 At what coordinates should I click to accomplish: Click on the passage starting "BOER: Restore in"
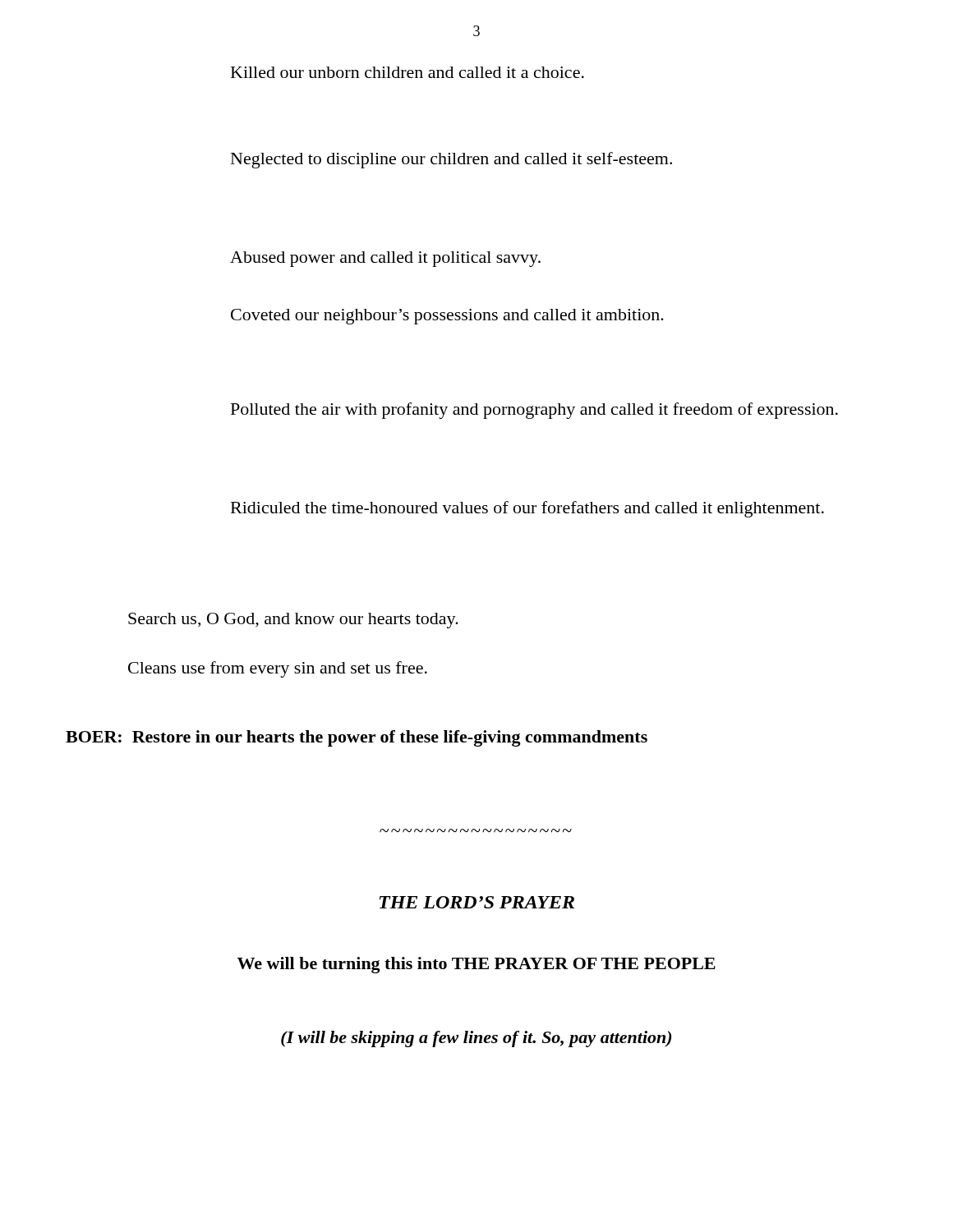[357, 736]
